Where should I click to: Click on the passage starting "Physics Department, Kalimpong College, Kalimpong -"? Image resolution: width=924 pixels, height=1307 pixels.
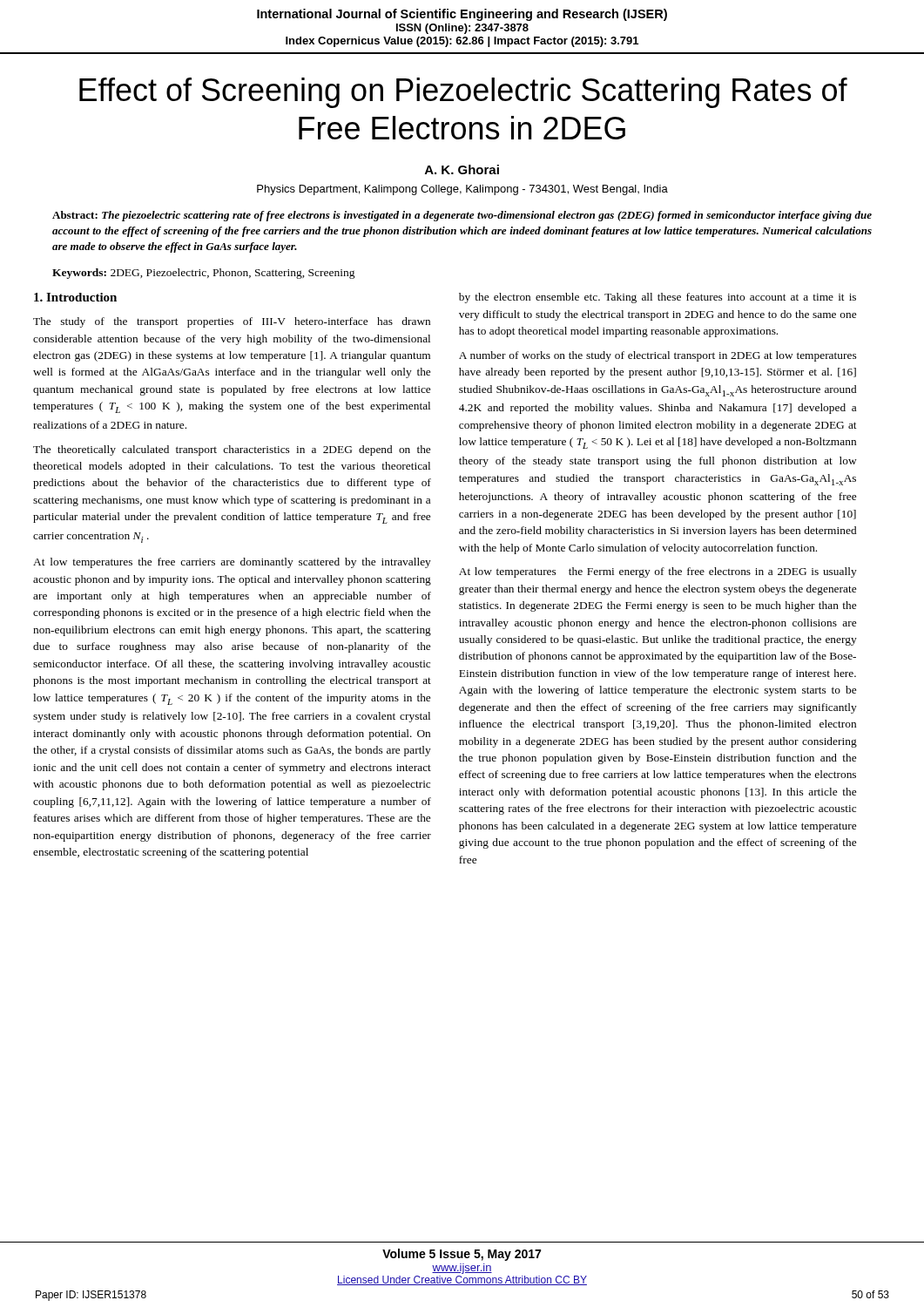click(x=462, y=188)
